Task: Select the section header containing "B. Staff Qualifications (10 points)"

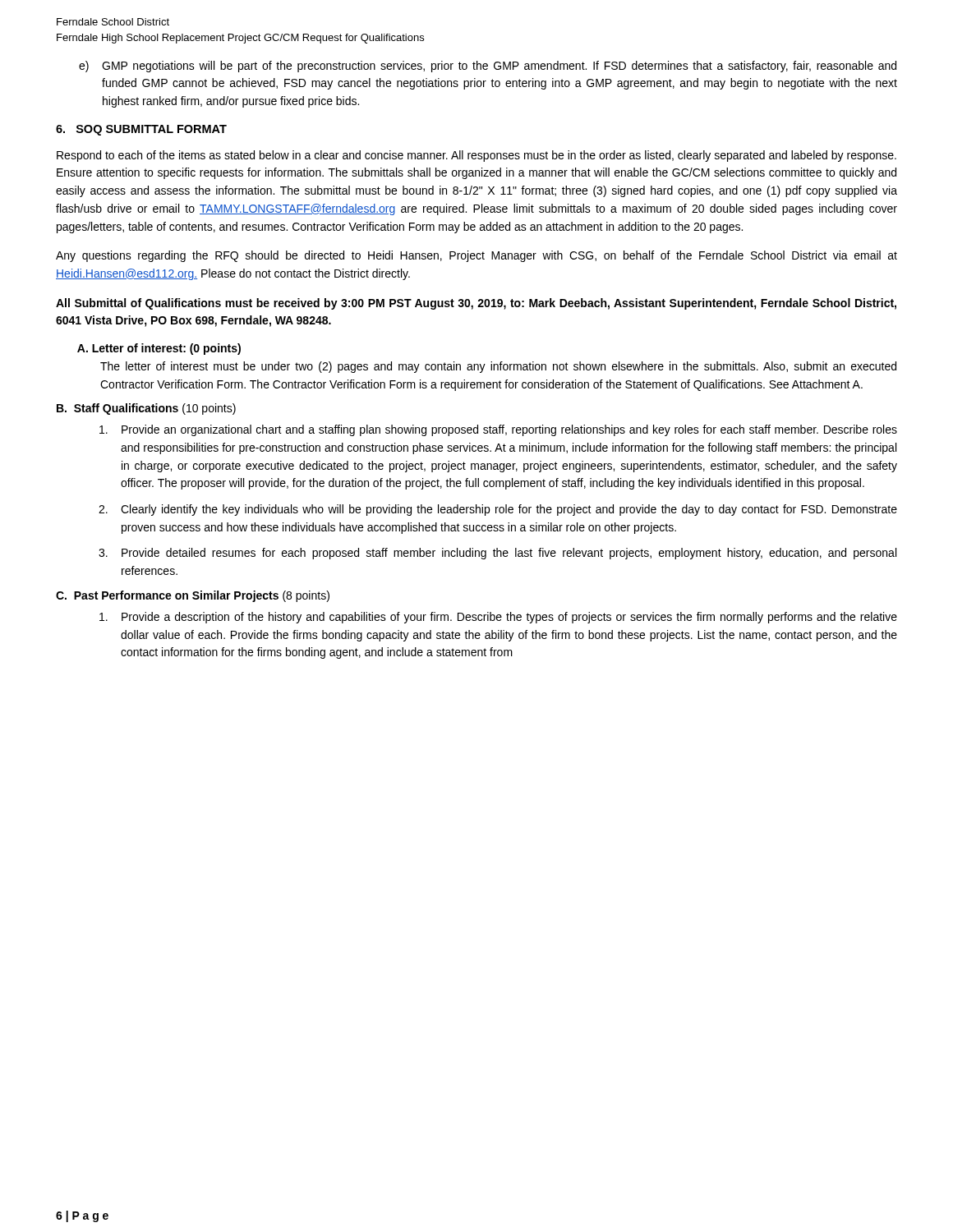Action: click(146, 408)
